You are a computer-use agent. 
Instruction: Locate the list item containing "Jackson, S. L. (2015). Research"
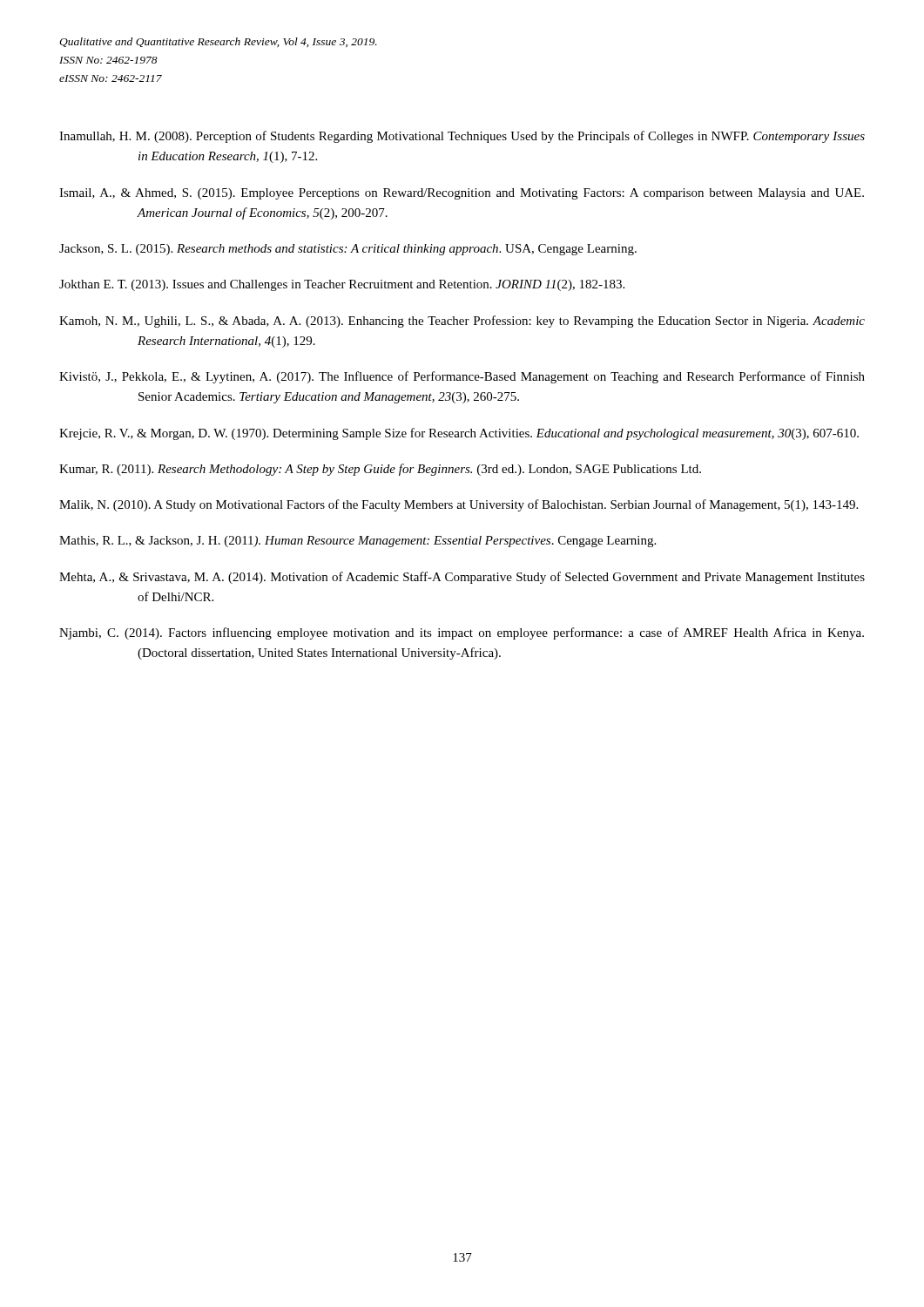[x=348, y=248]
